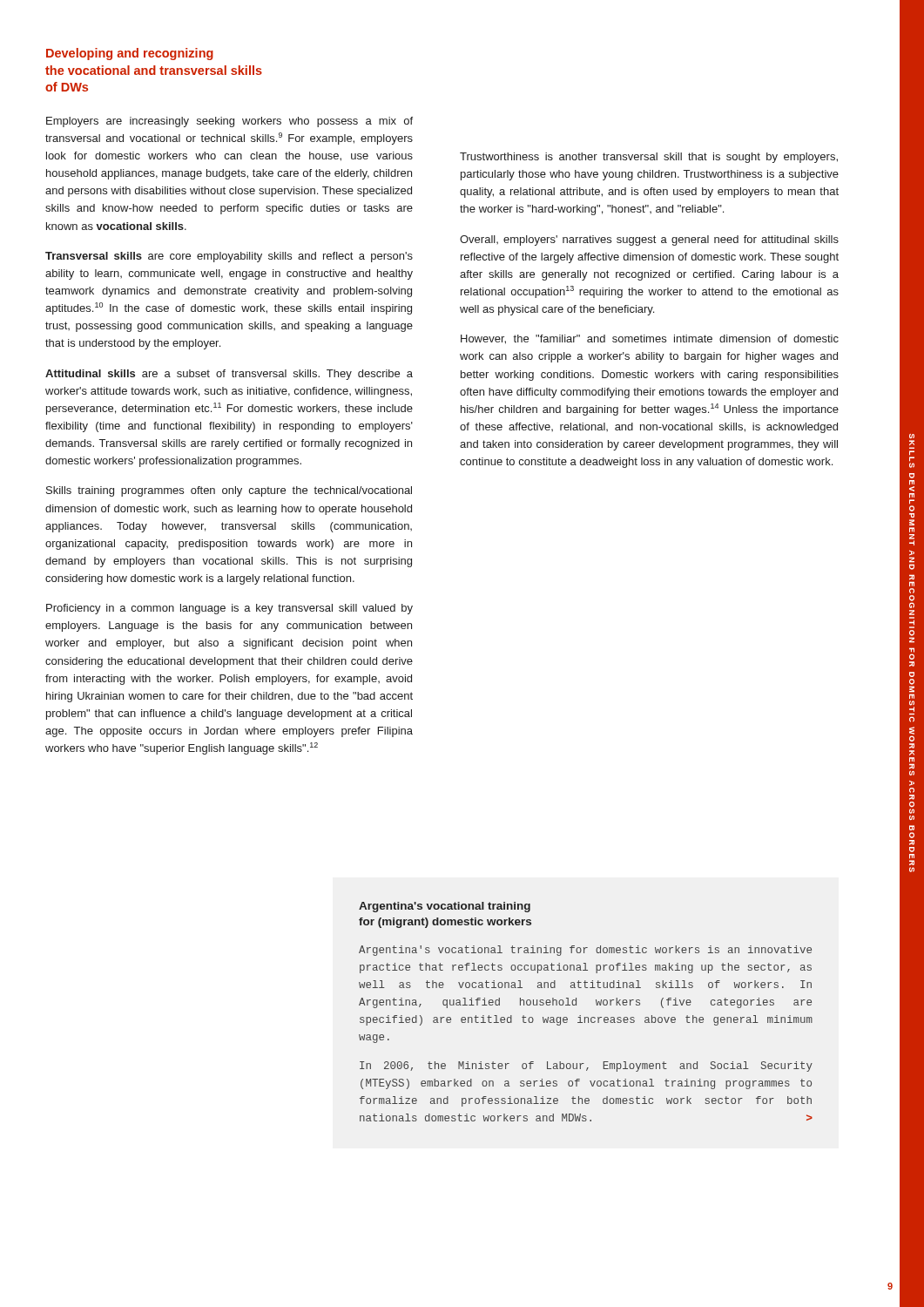Find the text block with the text "In 2006, the Minister of Labour, Employment"
Viewport: 924px width, 1307px height.
(586, 1093)
